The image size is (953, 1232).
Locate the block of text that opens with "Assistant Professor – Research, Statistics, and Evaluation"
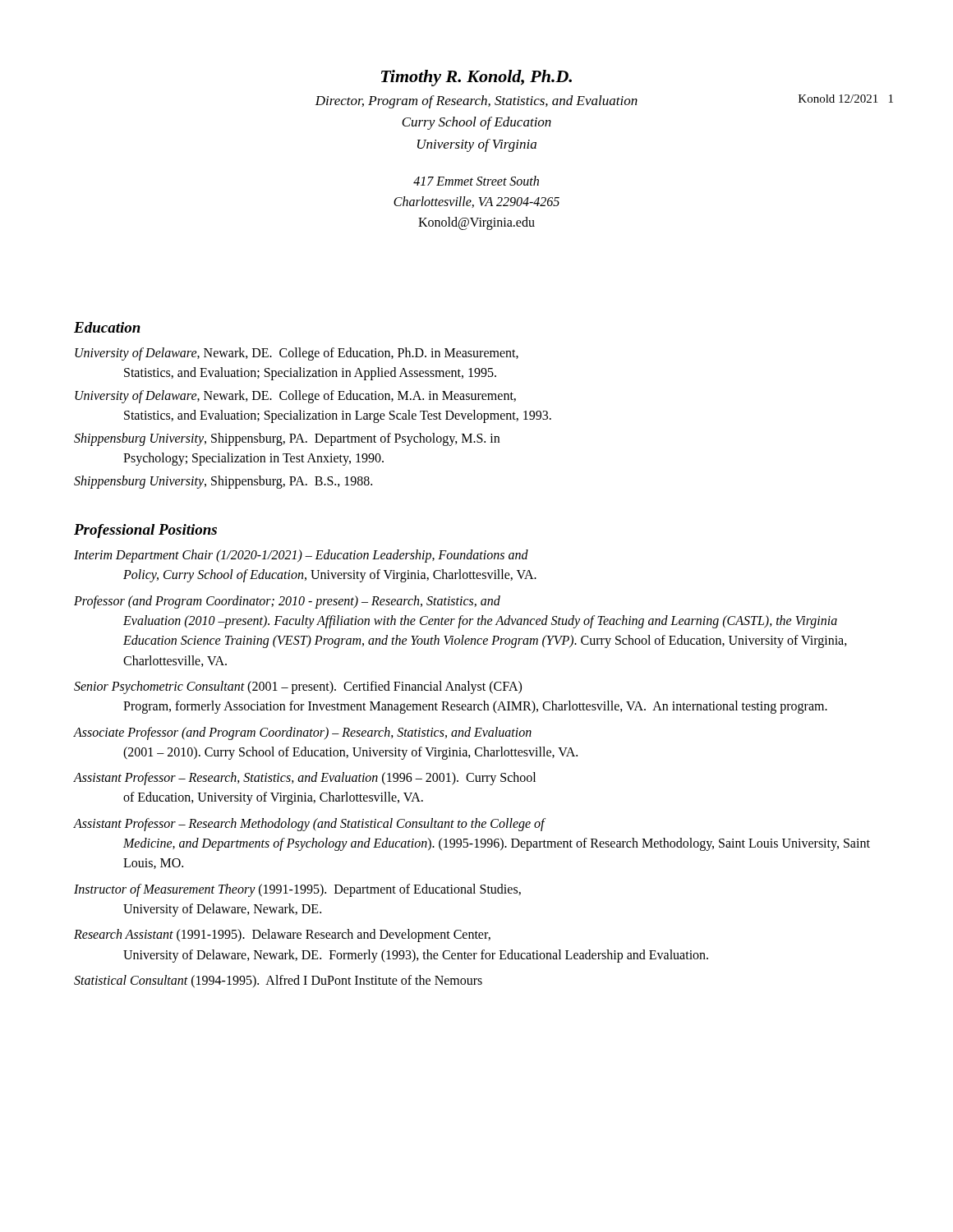(x=476, y=789)
